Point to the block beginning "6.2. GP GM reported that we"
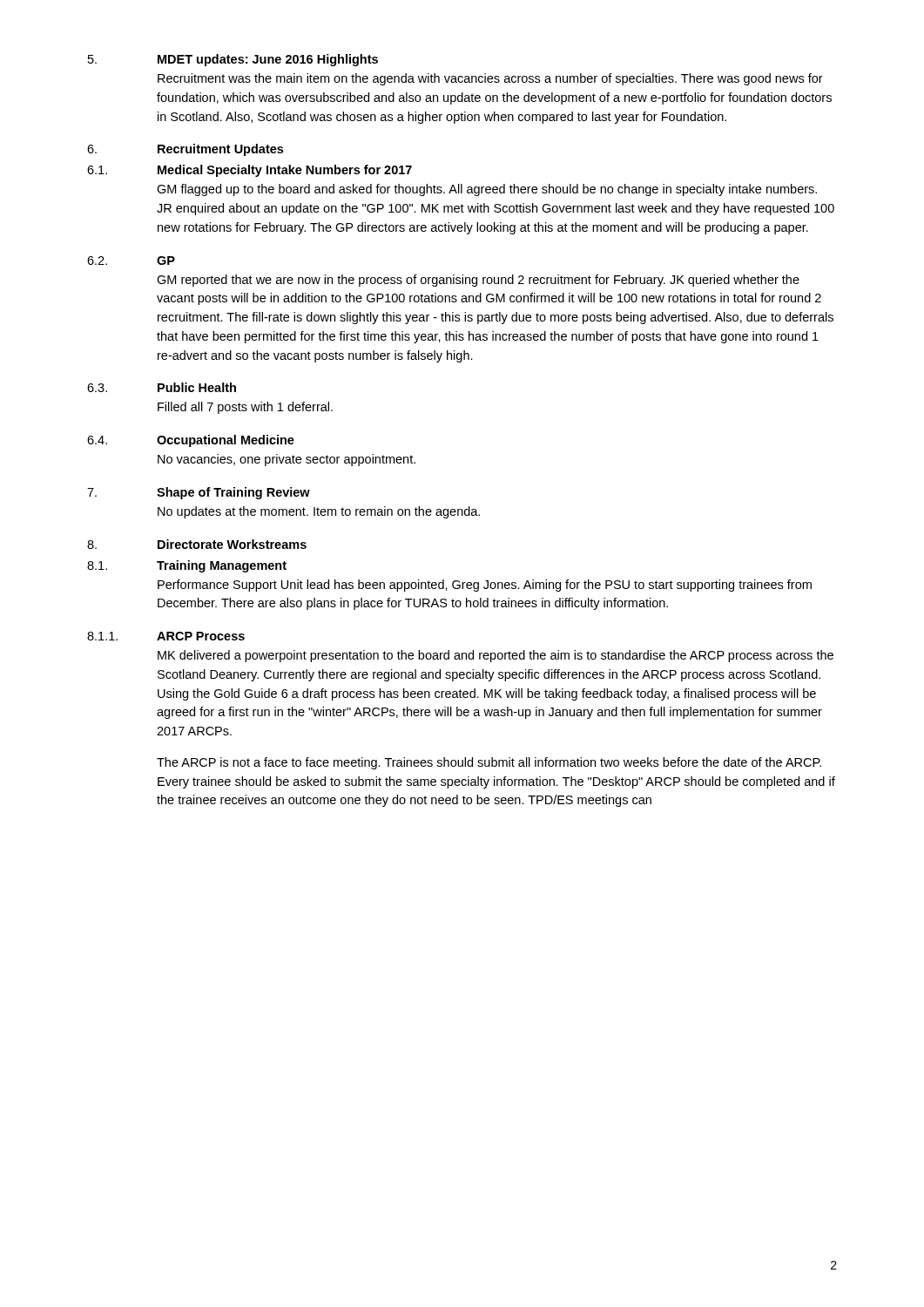924x1307 pixels. coord(462,309)
